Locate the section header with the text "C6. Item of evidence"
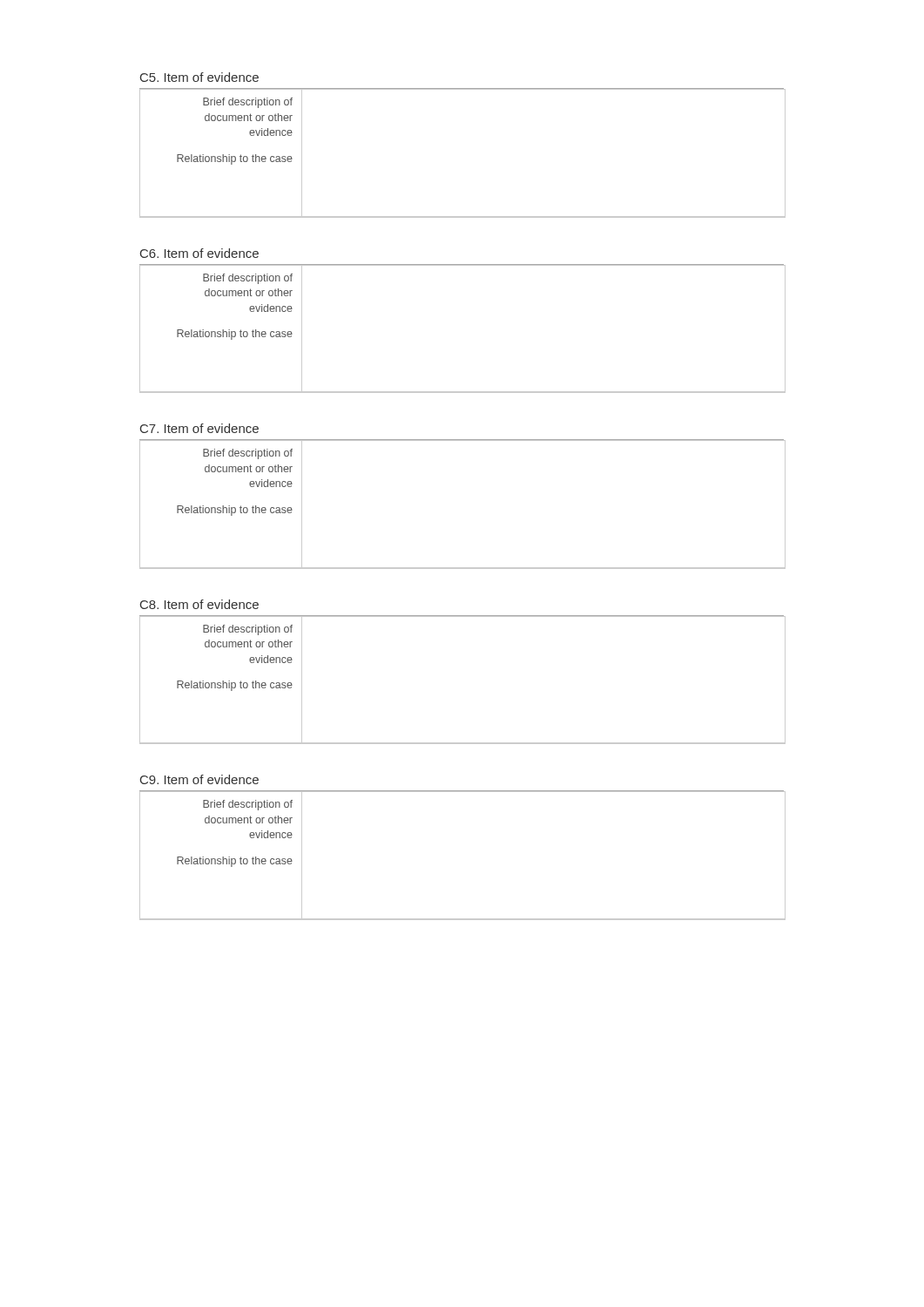This screenshot has height=1307, width=924. 199,253
